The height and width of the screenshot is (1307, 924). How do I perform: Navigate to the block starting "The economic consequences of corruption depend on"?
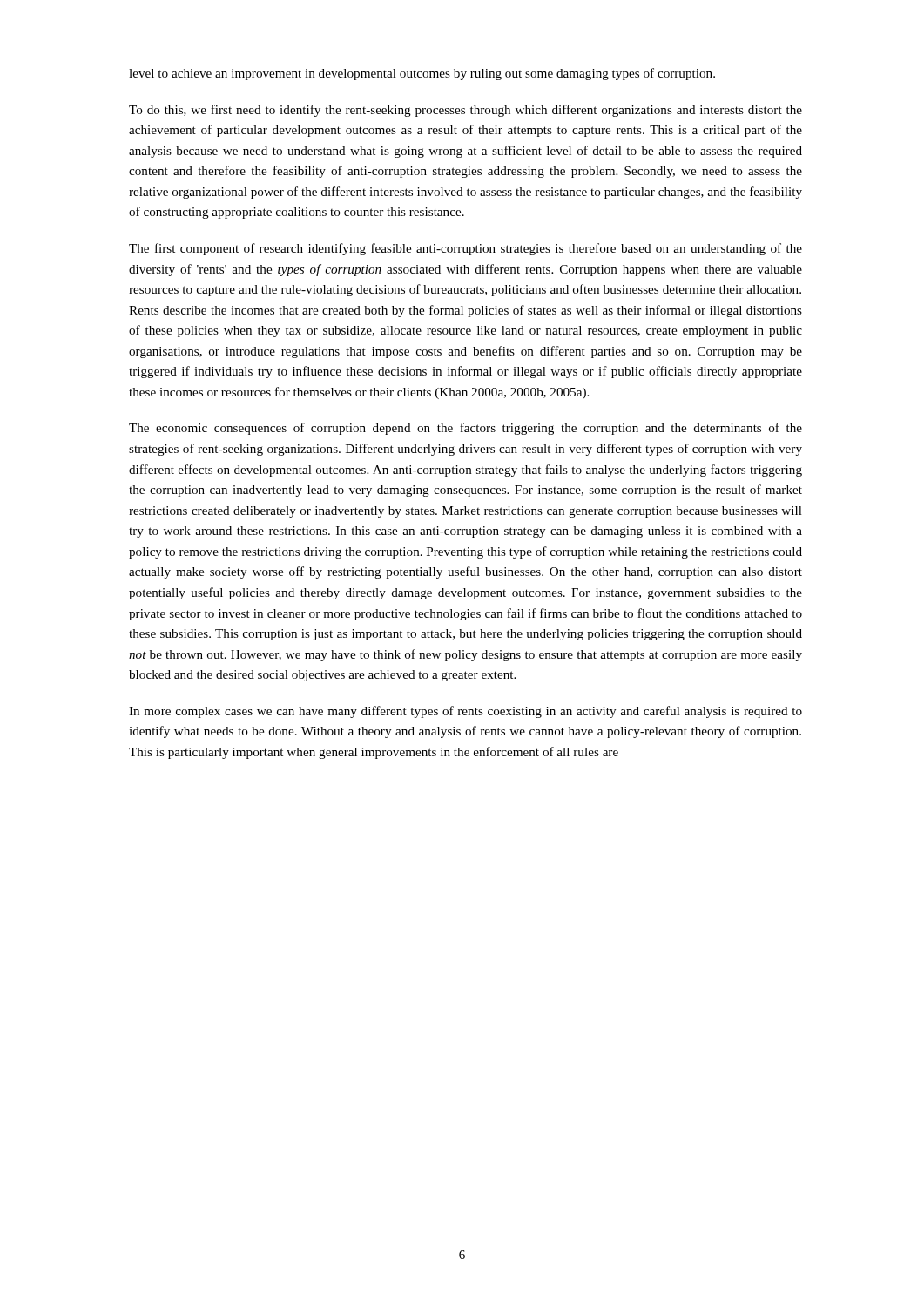465,551
